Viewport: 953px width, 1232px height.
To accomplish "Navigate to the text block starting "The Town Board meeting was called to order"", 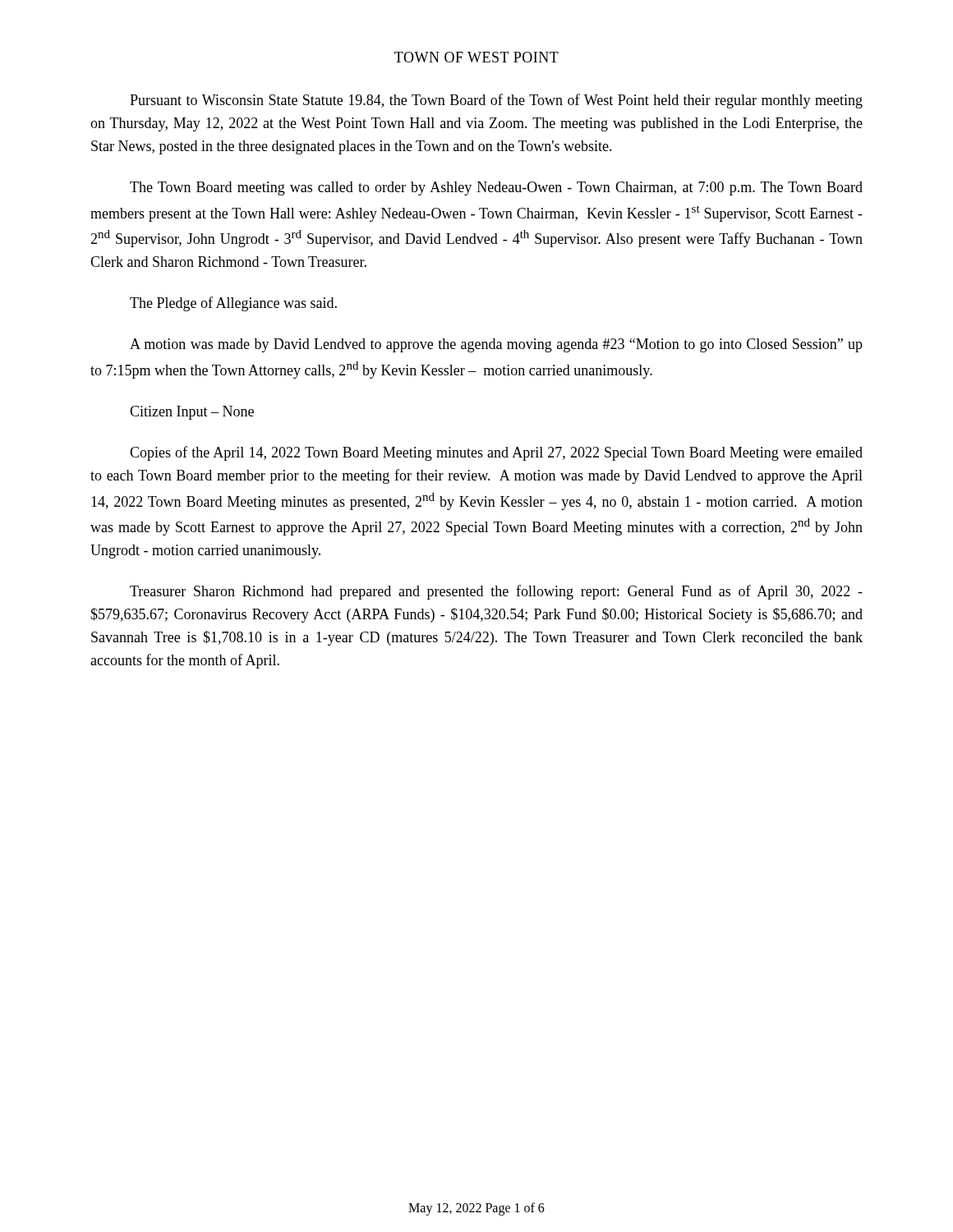I will pyautogui.click(x=476, y=225).
